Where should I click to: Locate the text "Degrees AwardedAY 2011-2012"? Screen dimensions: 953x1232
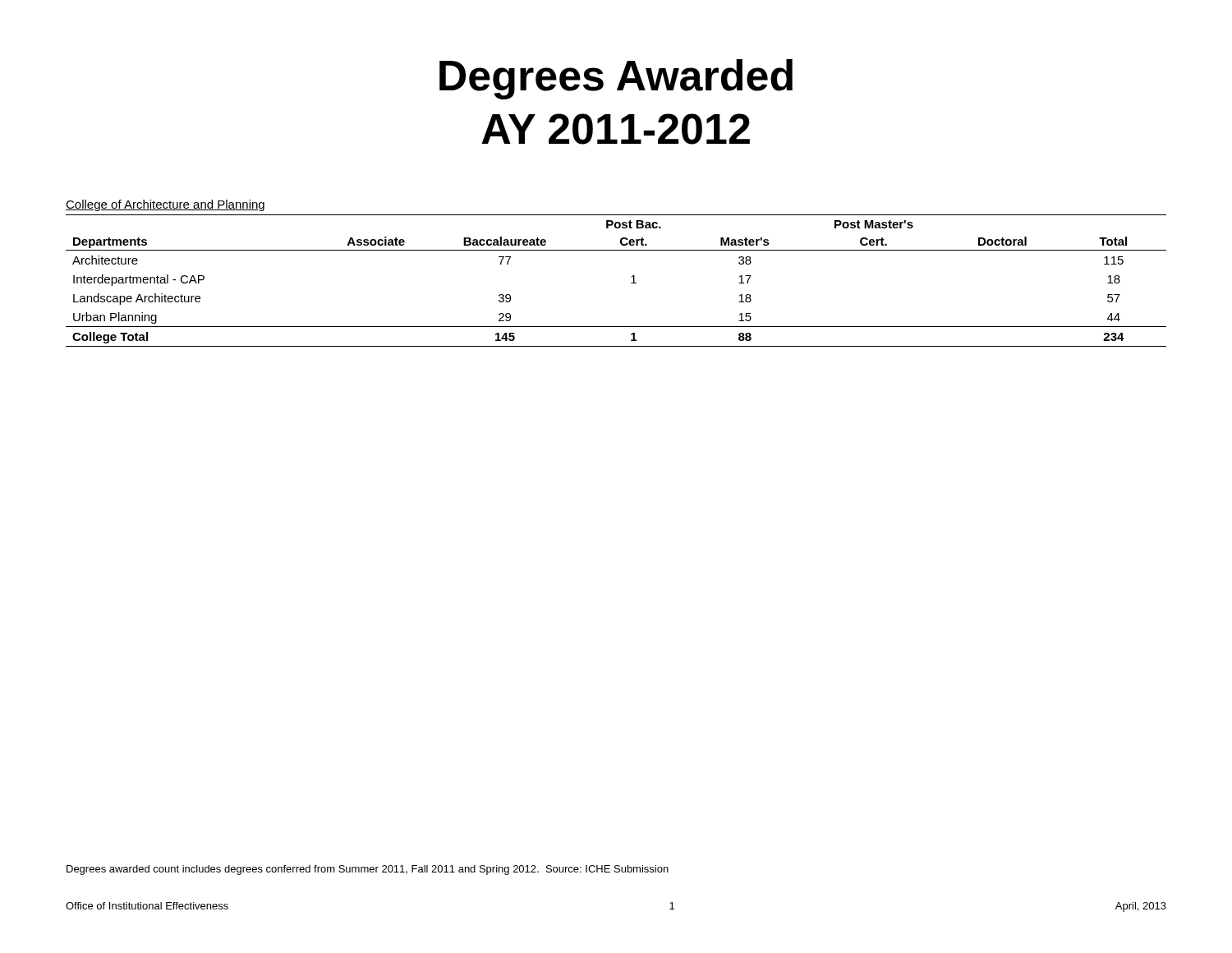pyautogui.click(x=616, y=103)
